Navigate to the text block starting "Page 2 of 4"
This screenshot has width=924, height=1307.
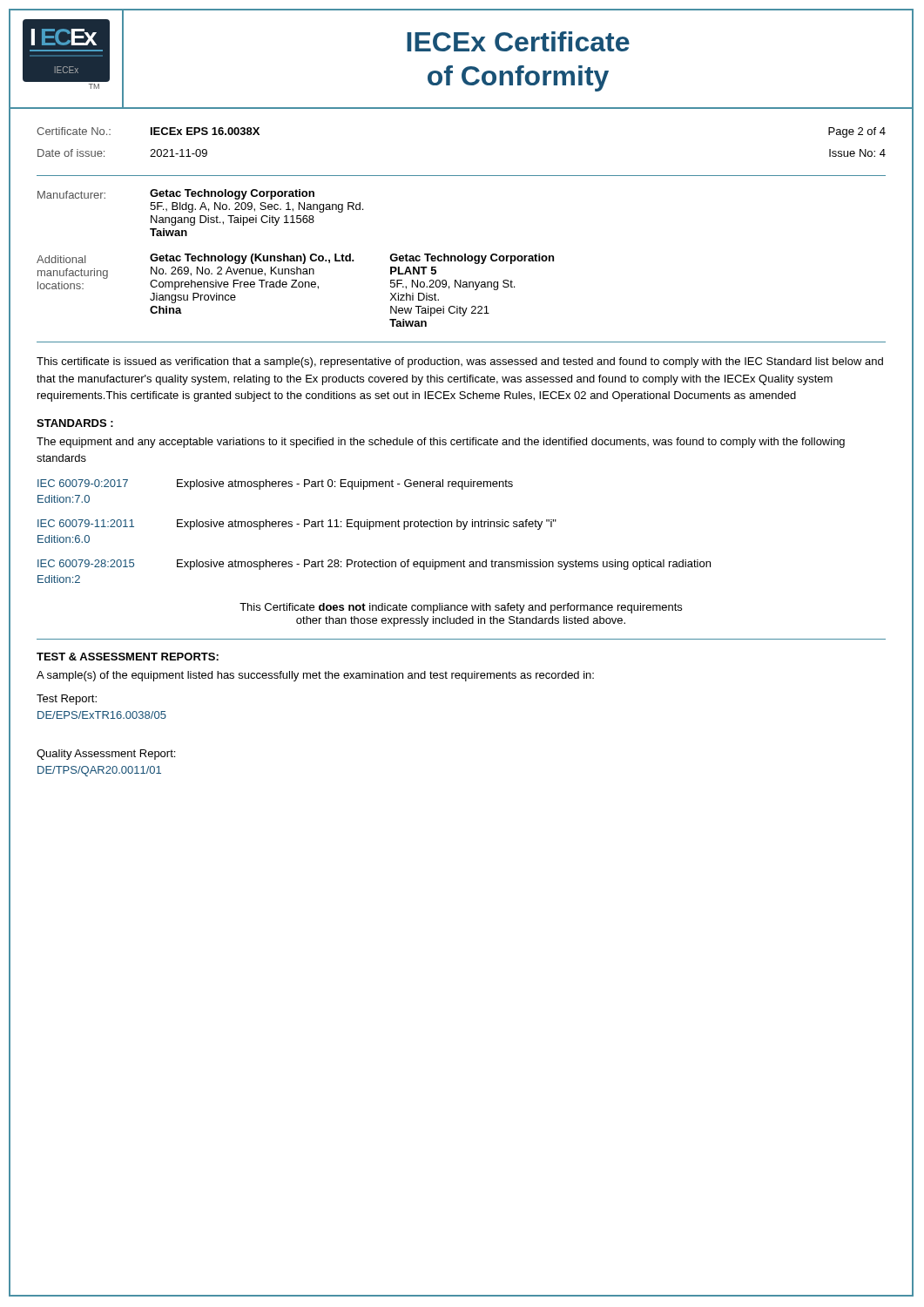pyautogui.click(x=857, y=131)
